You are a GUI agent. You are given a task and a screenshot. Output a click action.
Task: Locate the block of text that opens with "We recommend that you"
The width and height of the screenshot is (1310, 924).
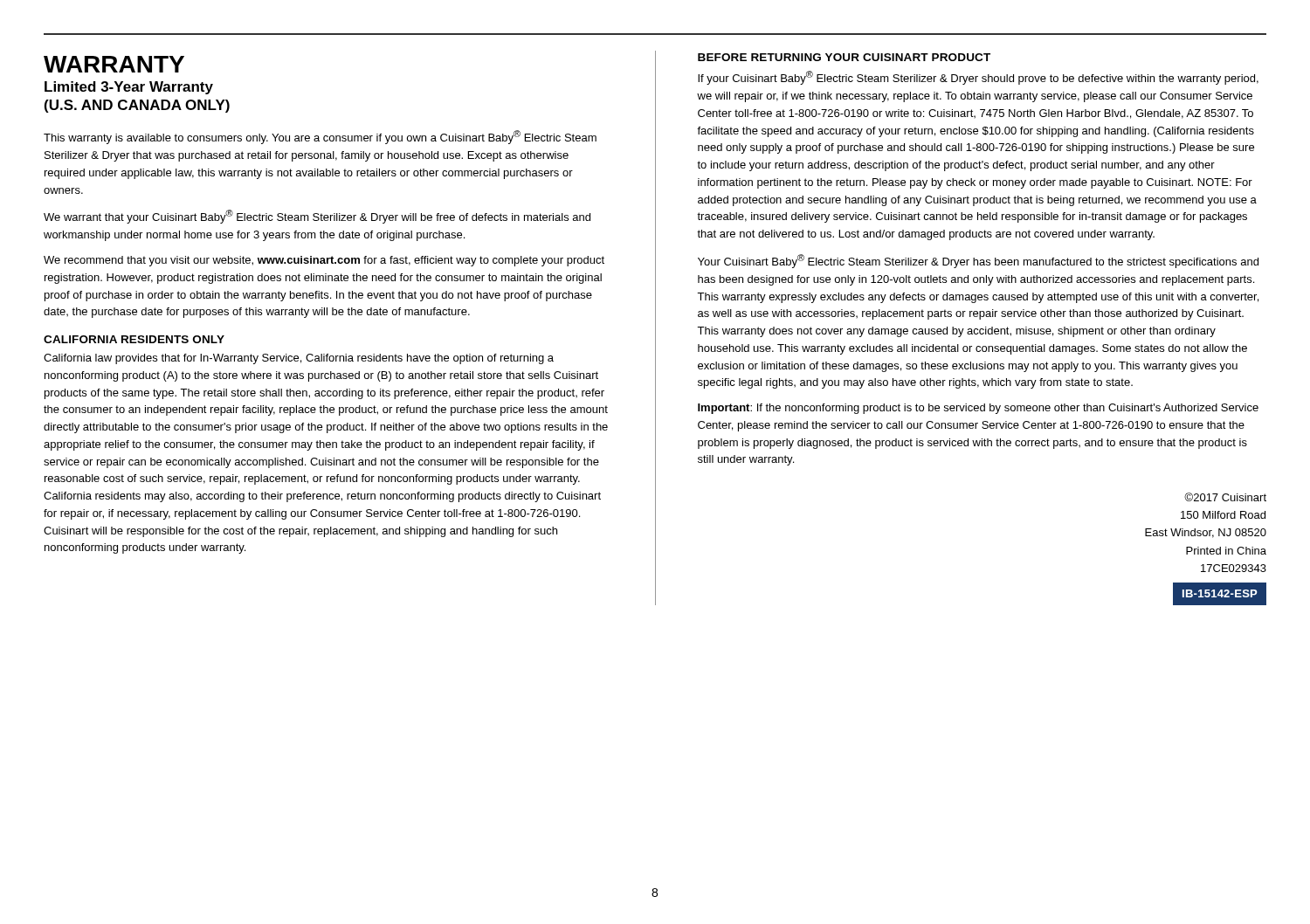[x=324, y=286]
